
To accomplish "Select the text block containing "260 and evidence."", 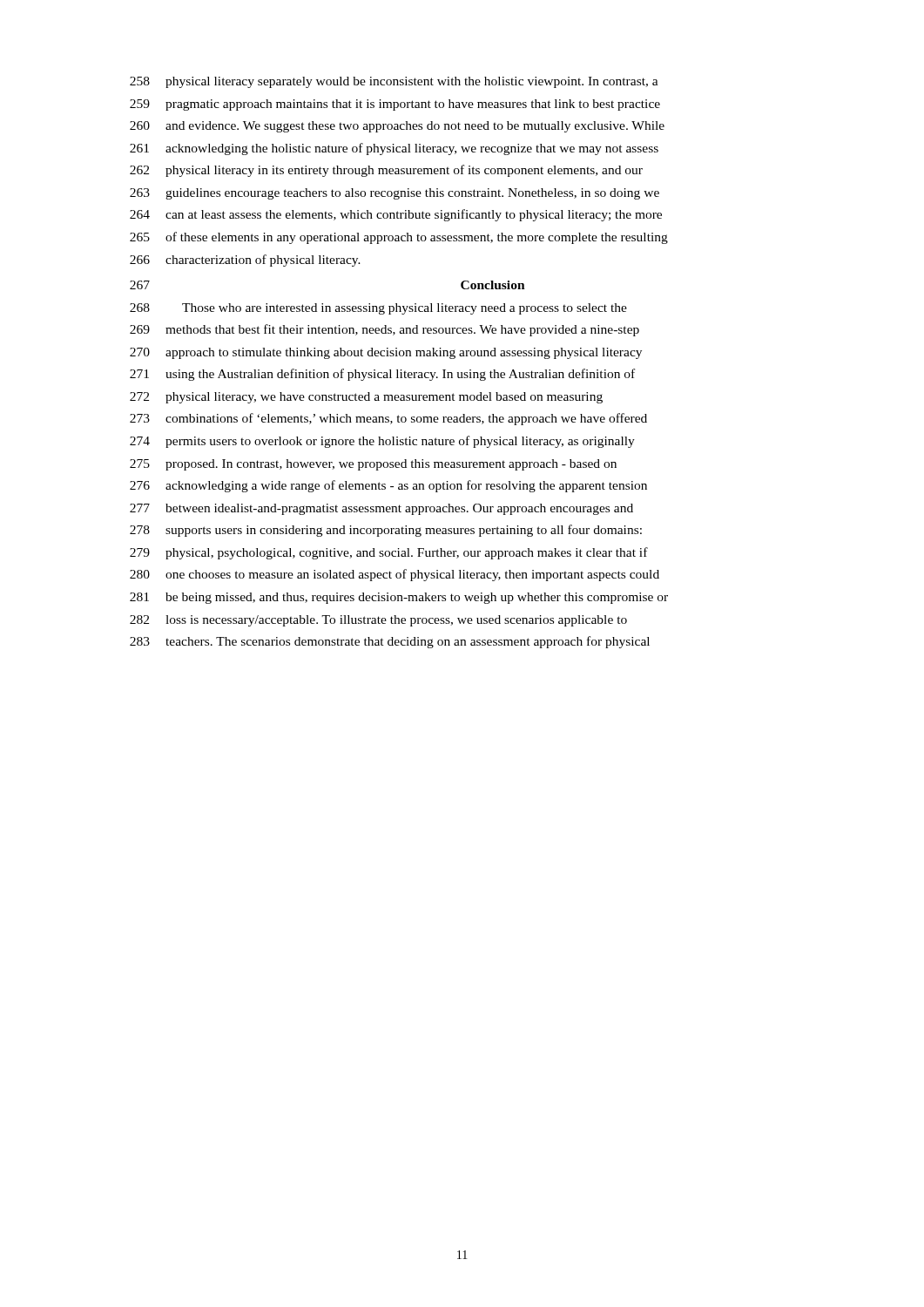I will (x=462, y=125).
